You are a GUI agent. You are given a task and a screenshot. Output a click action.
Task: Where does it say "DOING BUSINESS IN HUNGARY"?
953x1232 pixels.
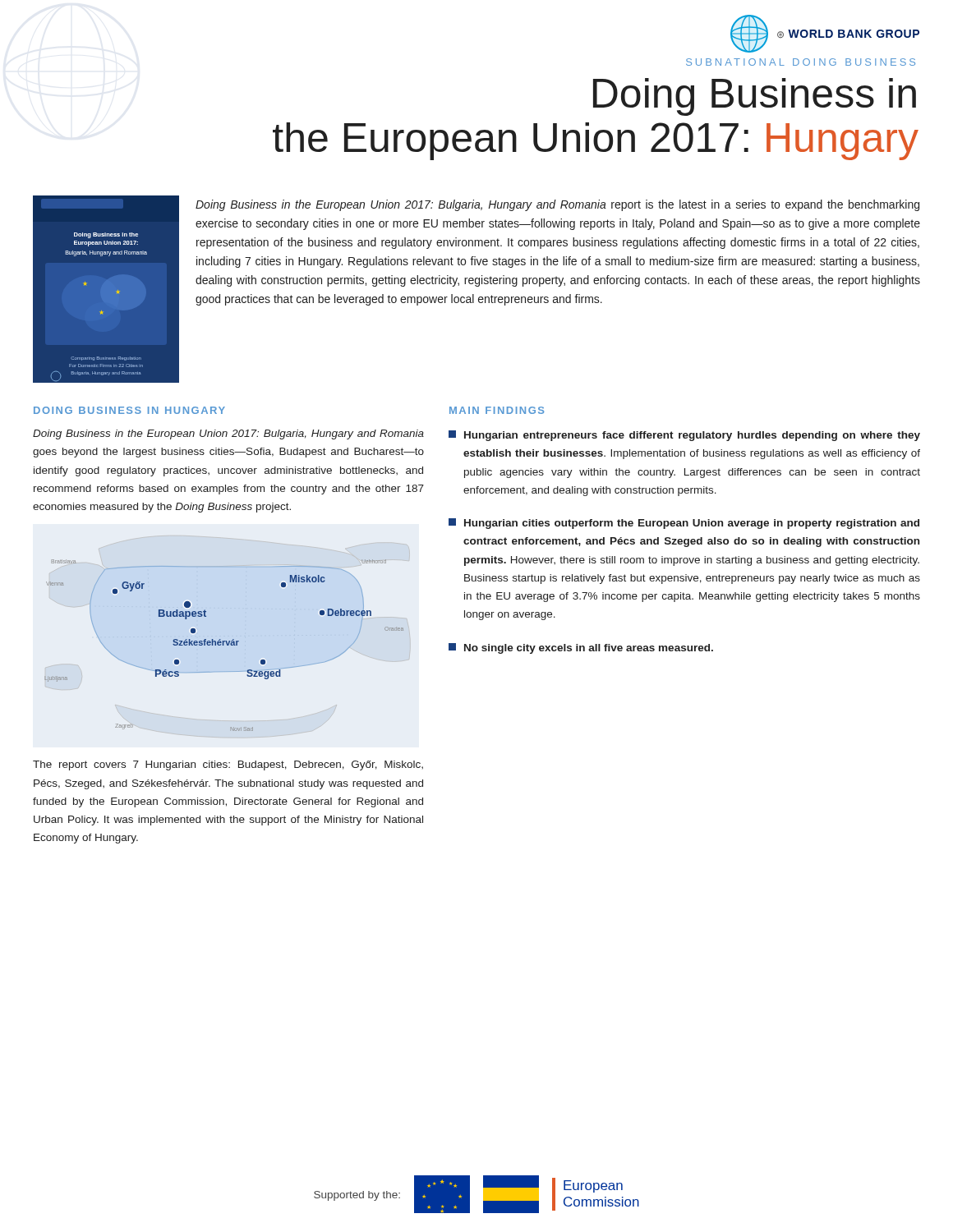[x=130, y=410]
